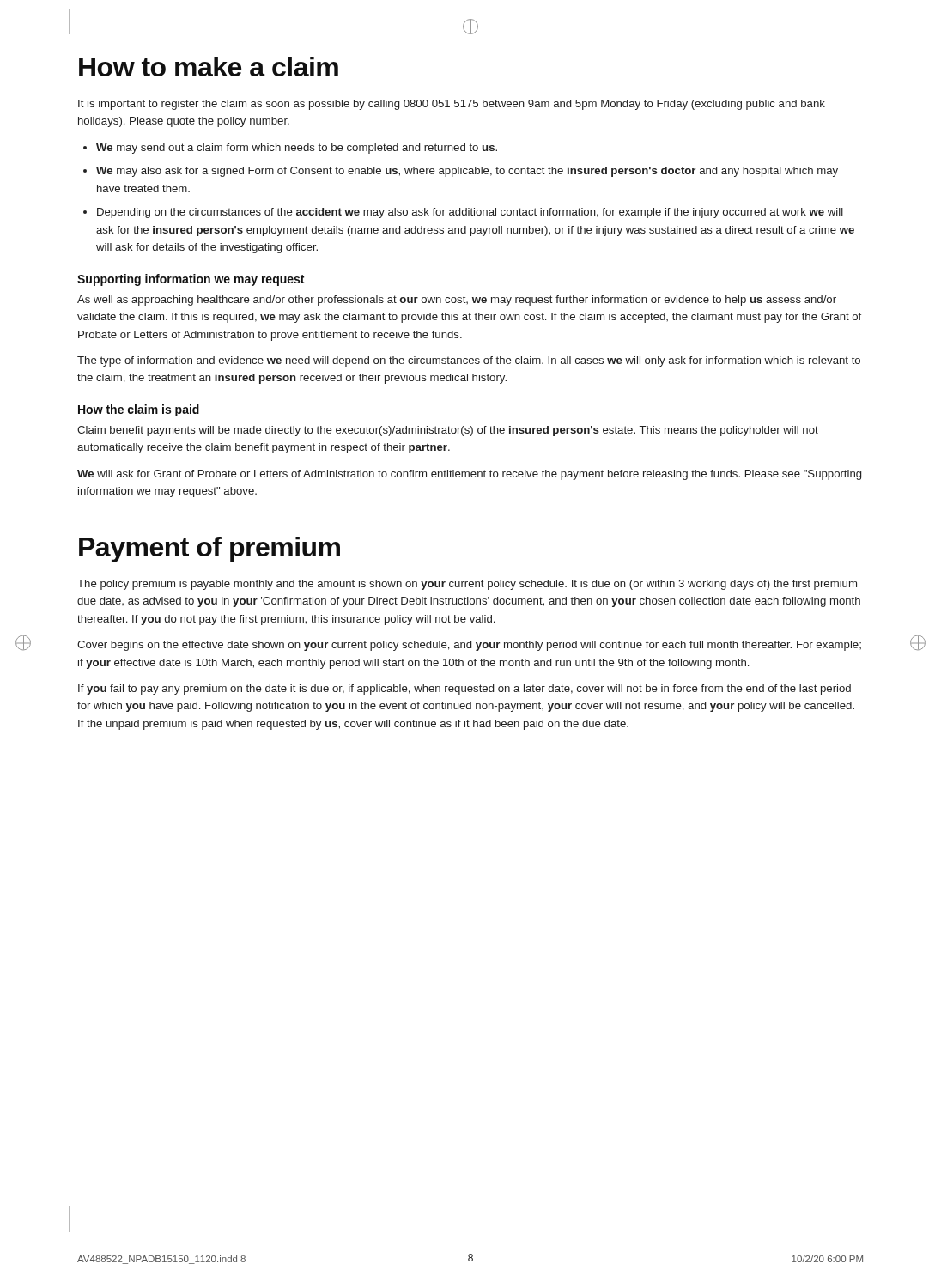
Task: Point to the block beginning "As well as"
Action: point(470,317)
